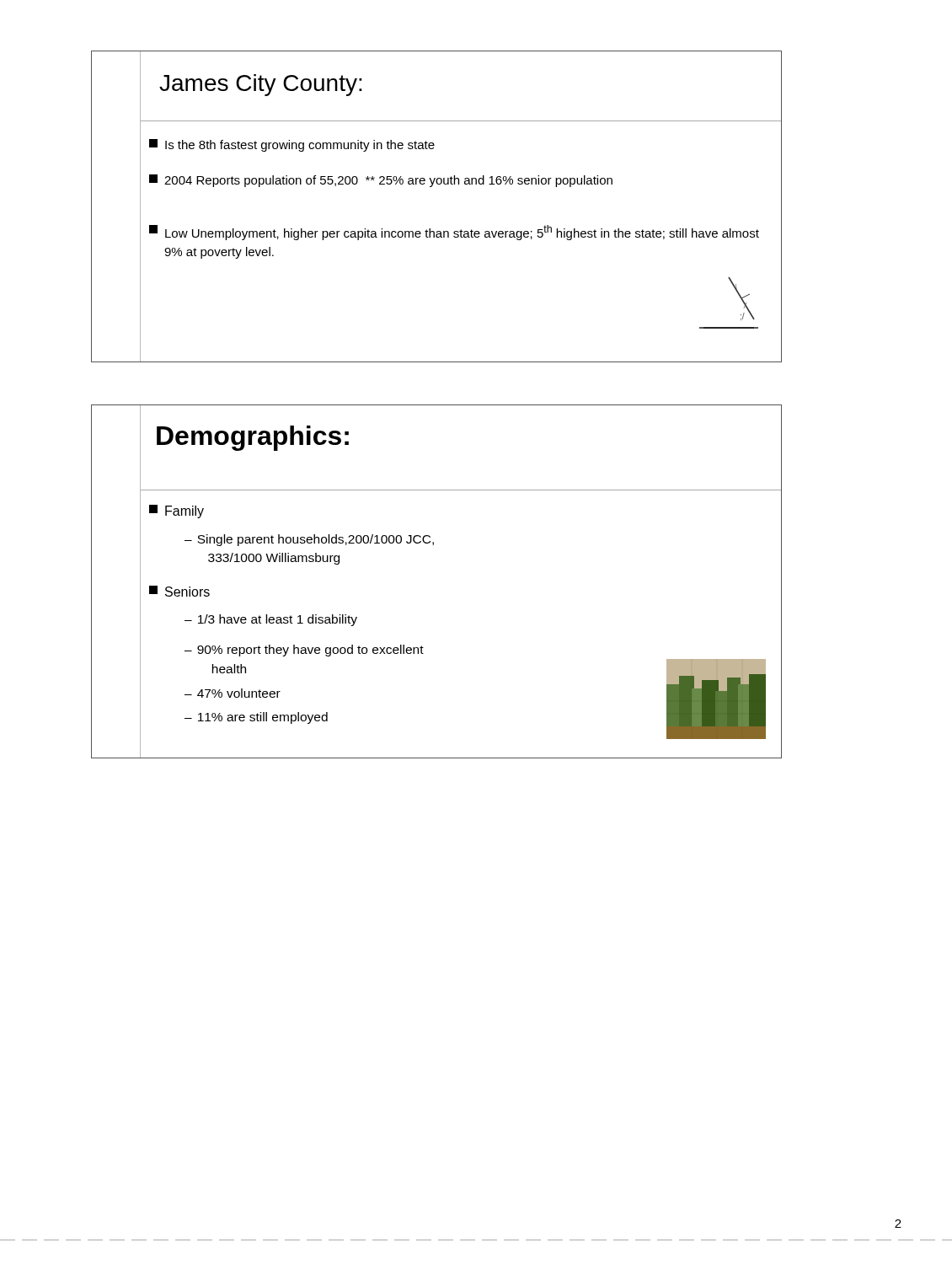Navigate to the block starting "Is the 8th fastest growing community in"
952x1264 pixels.
click(292, 145)
